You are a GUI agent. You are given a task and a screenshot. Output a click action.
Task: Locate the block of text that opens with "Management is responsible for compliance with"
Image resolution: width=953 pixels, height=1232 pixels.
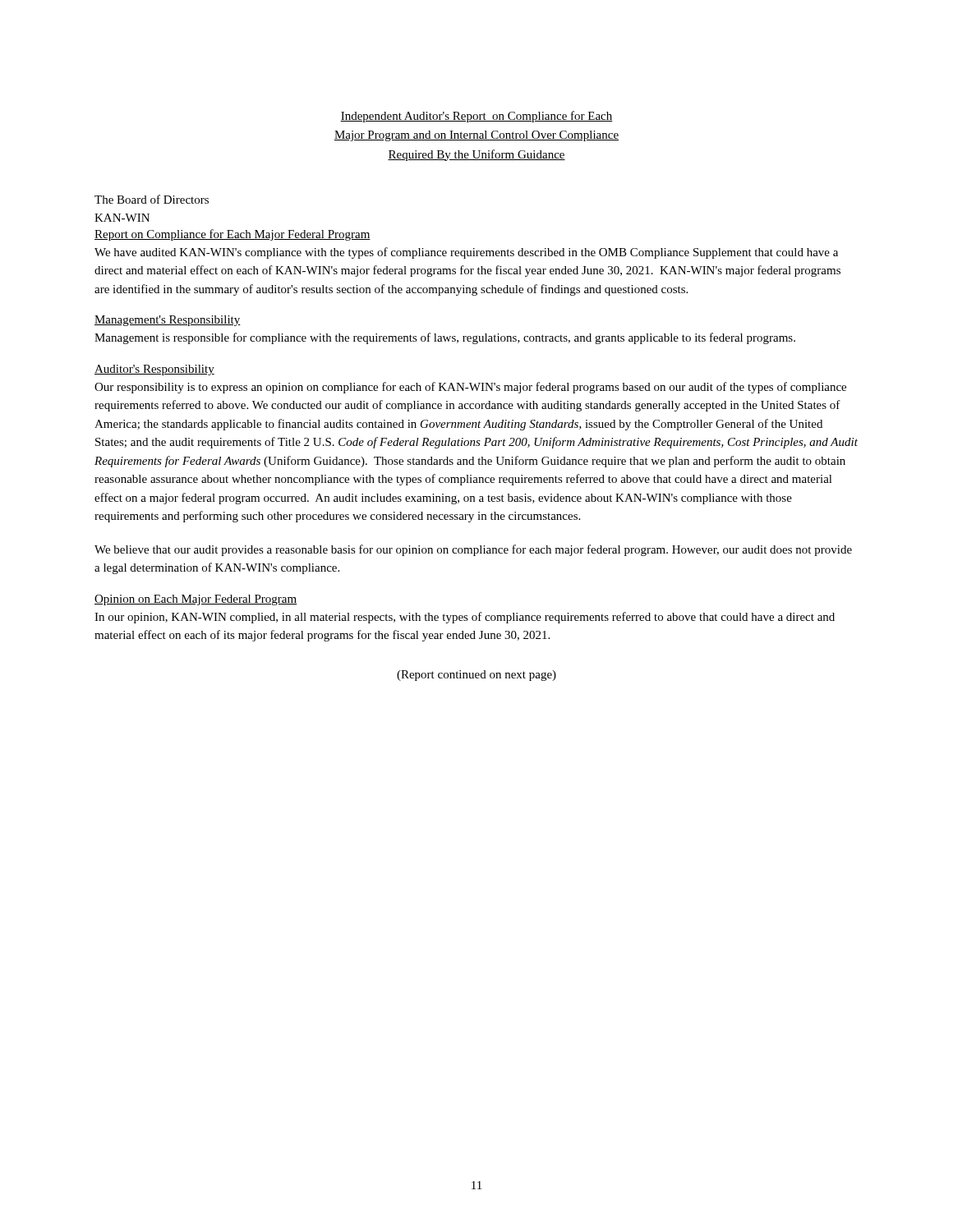pos(445,338)
